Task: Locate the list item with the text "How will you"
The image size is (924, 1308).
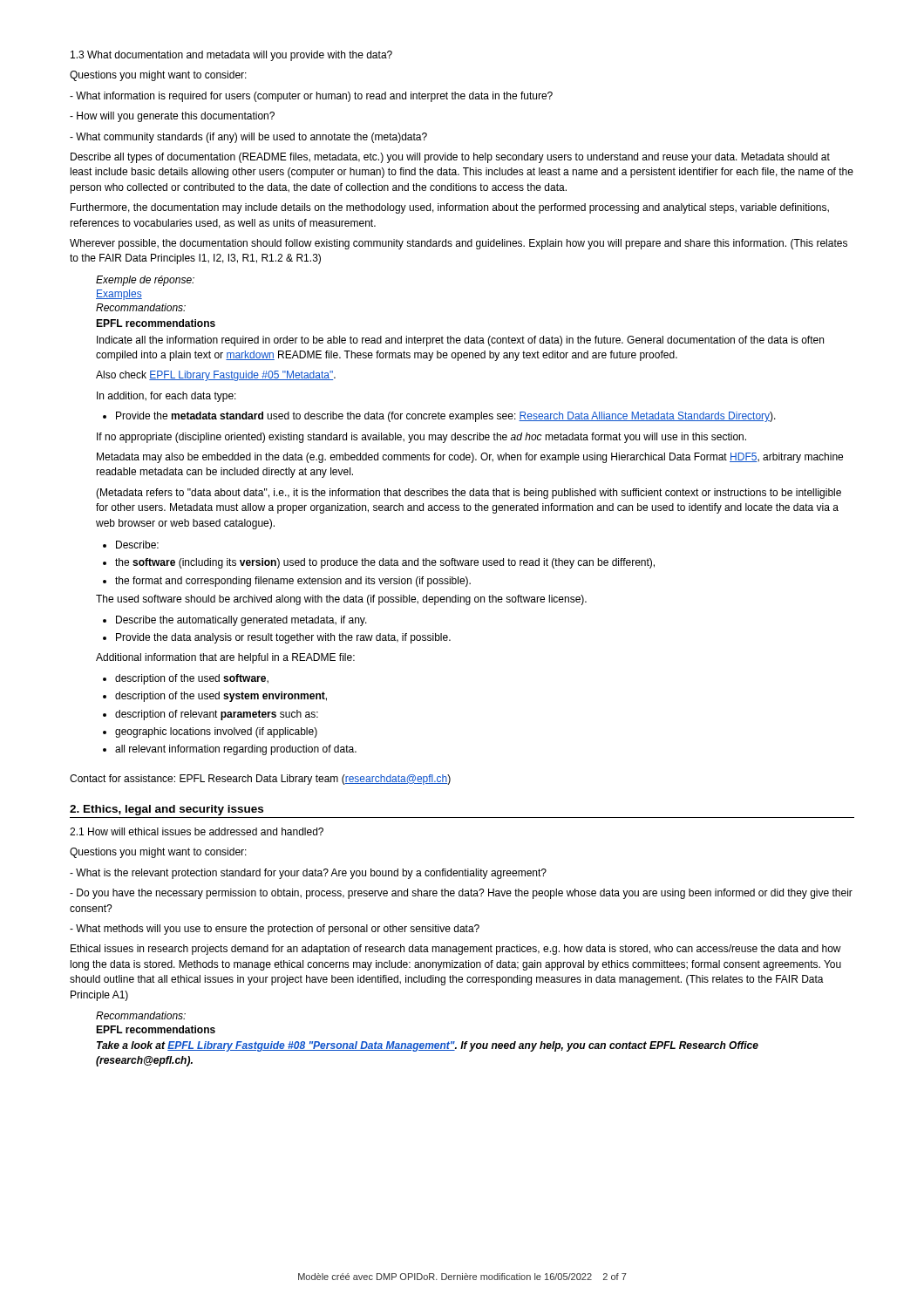Action: coord(172,117)
